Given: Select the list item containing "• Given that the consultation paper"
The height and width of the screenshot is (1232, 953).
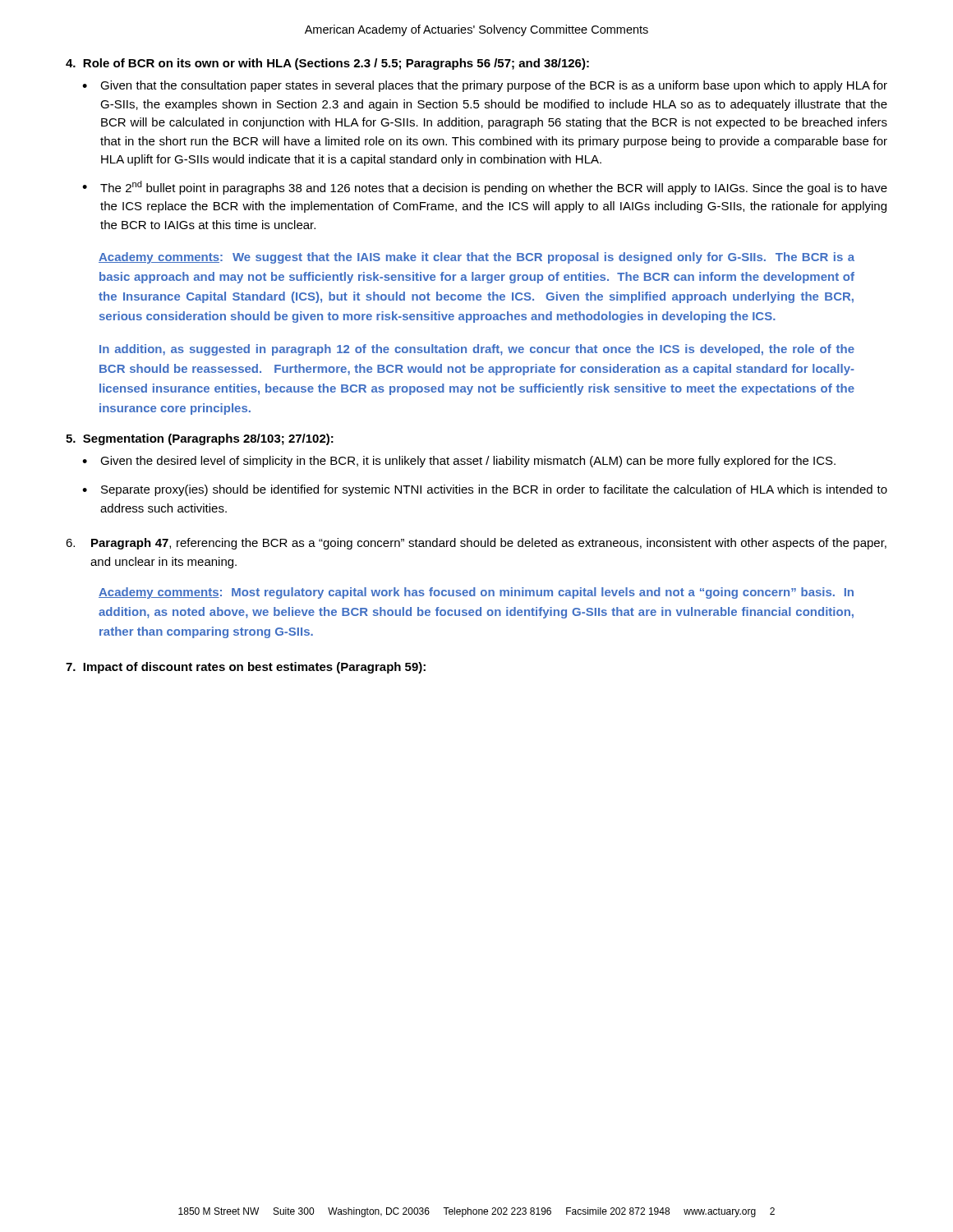Looking at the screenshot, I should [485, 123].
